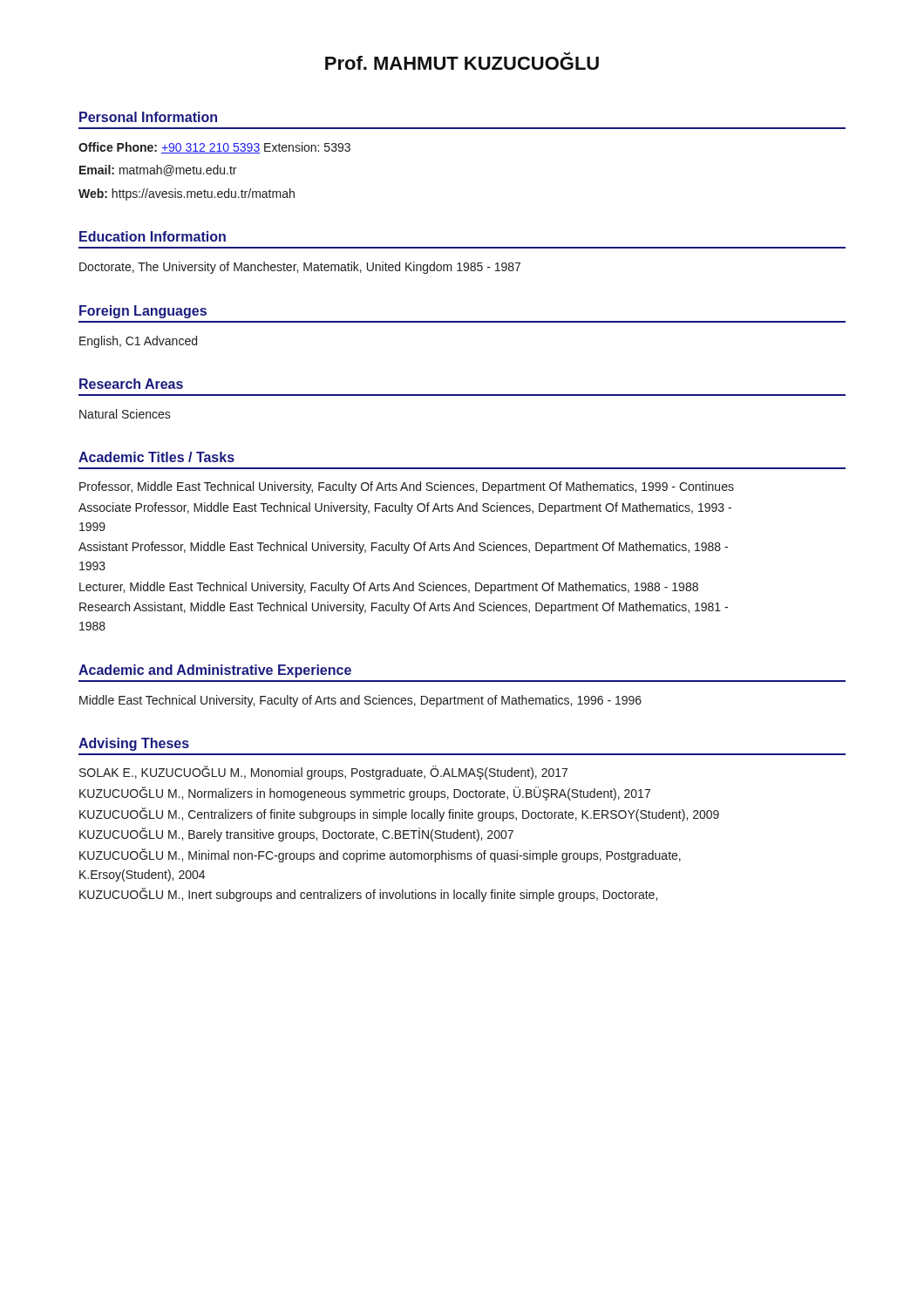Click the passage that begins "KUZUCUOĞLU M., Normalizers"
924x1308 pixels.
pos(462,794)
